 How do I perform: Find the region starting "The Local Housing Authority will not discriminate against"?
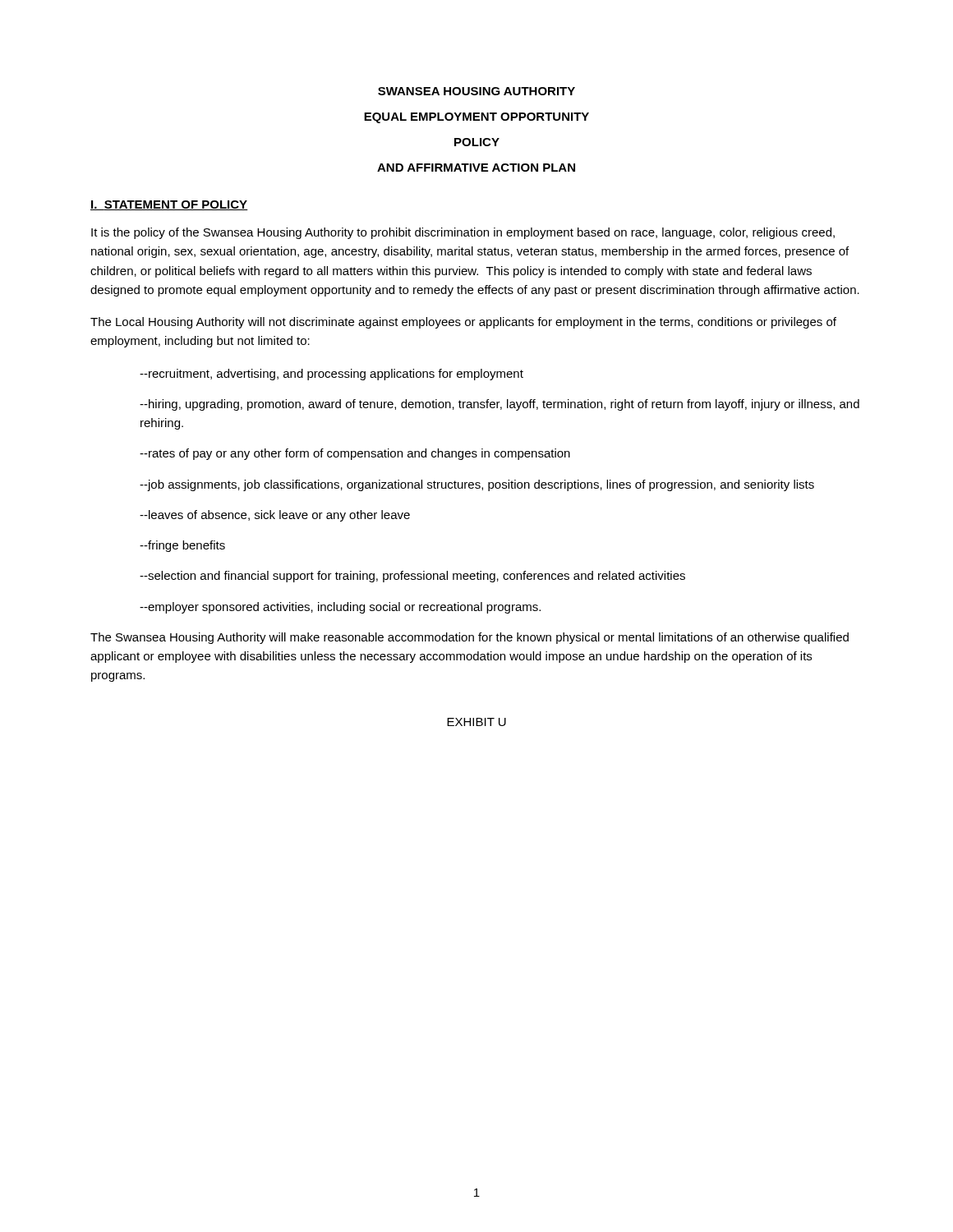coord(463,331)
